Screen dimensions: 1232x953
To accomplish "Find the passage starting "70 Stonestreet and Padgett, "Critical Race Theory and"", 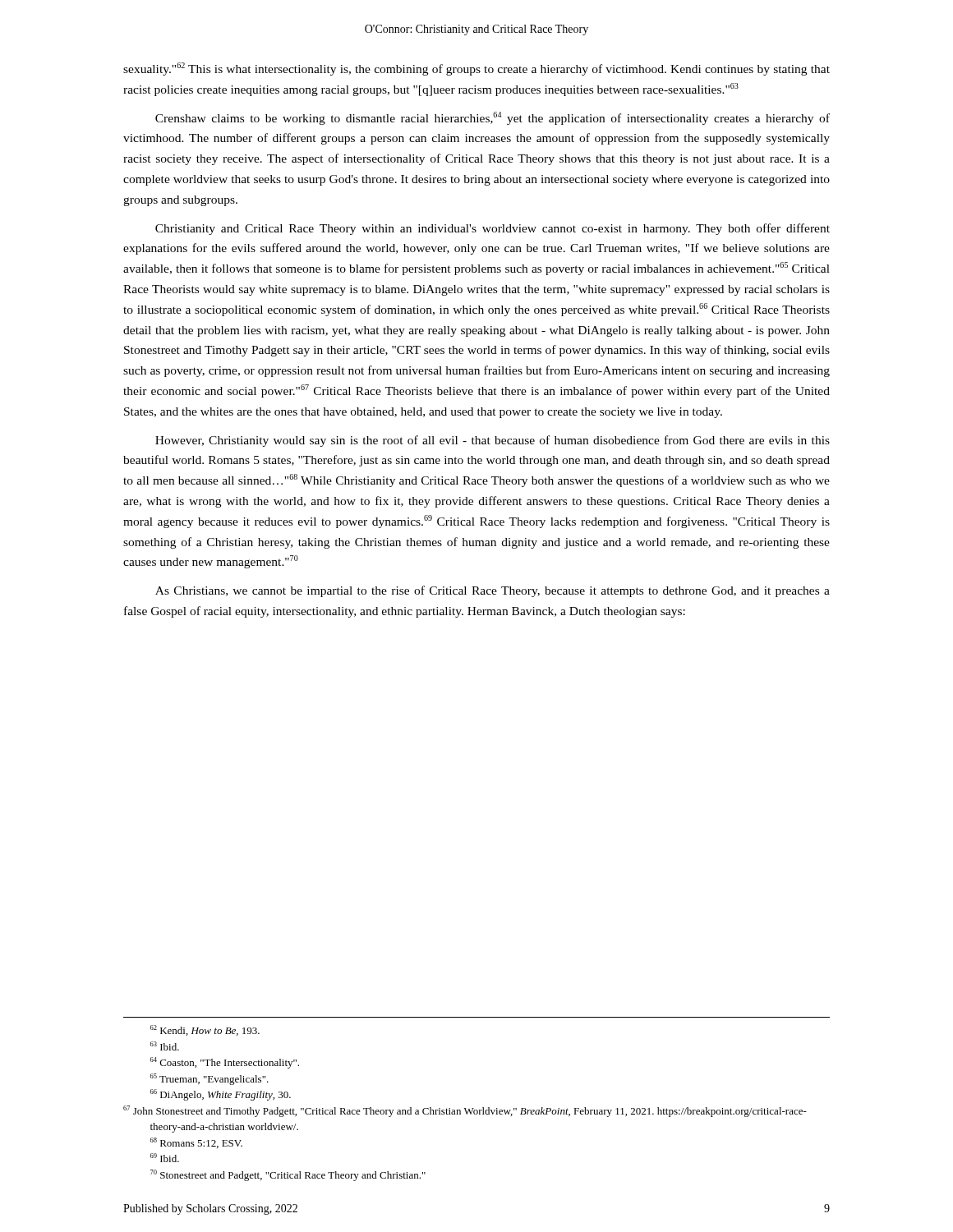I will [288, 1175].
